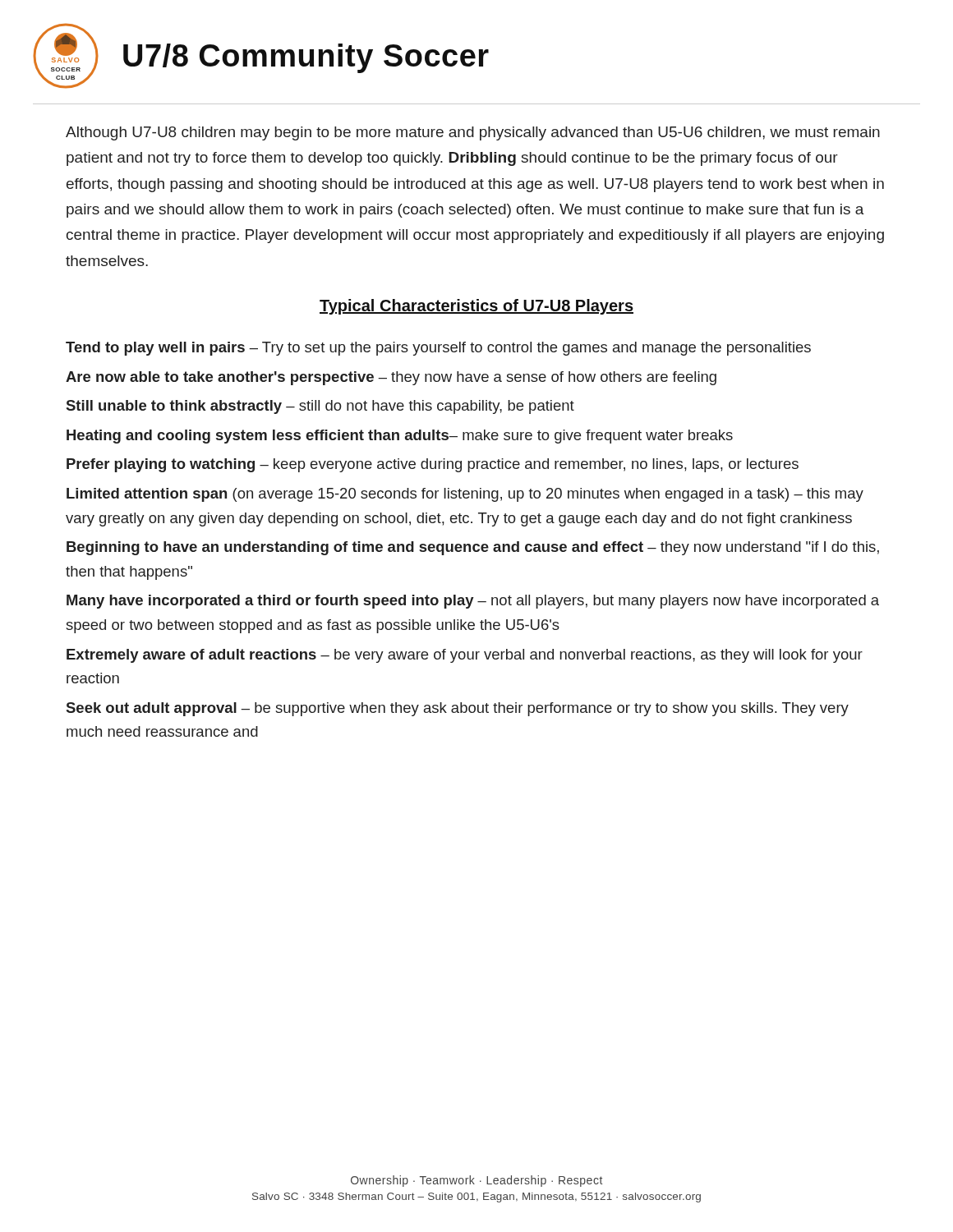Find the block on this page that starts "Although U7-U8 children may"
Viewport: 953px width, 1232px height.
click(x=475, y=196)
